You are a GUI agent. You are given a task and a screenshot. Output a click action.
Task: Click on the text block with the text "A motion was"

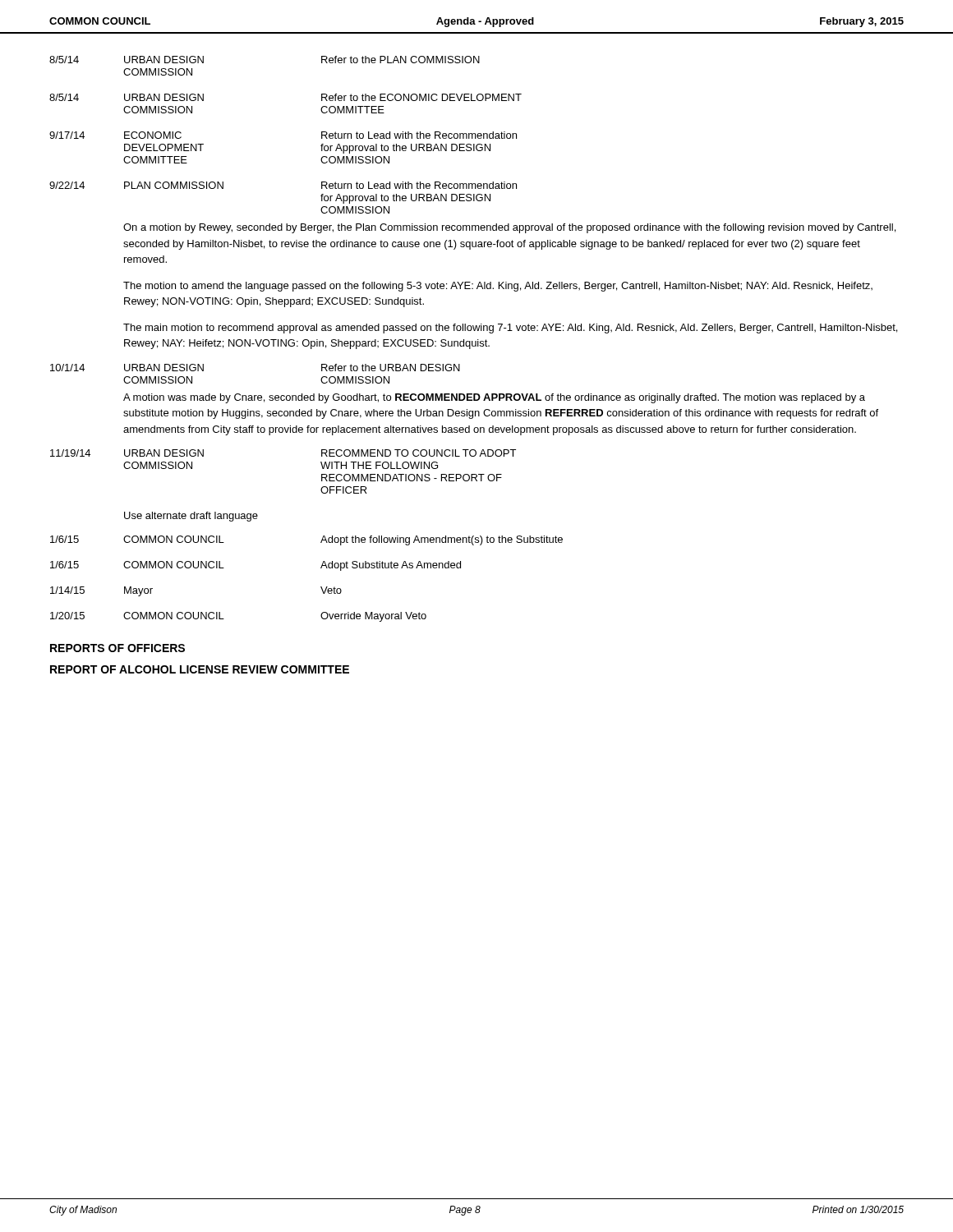[x=501, y=413]
